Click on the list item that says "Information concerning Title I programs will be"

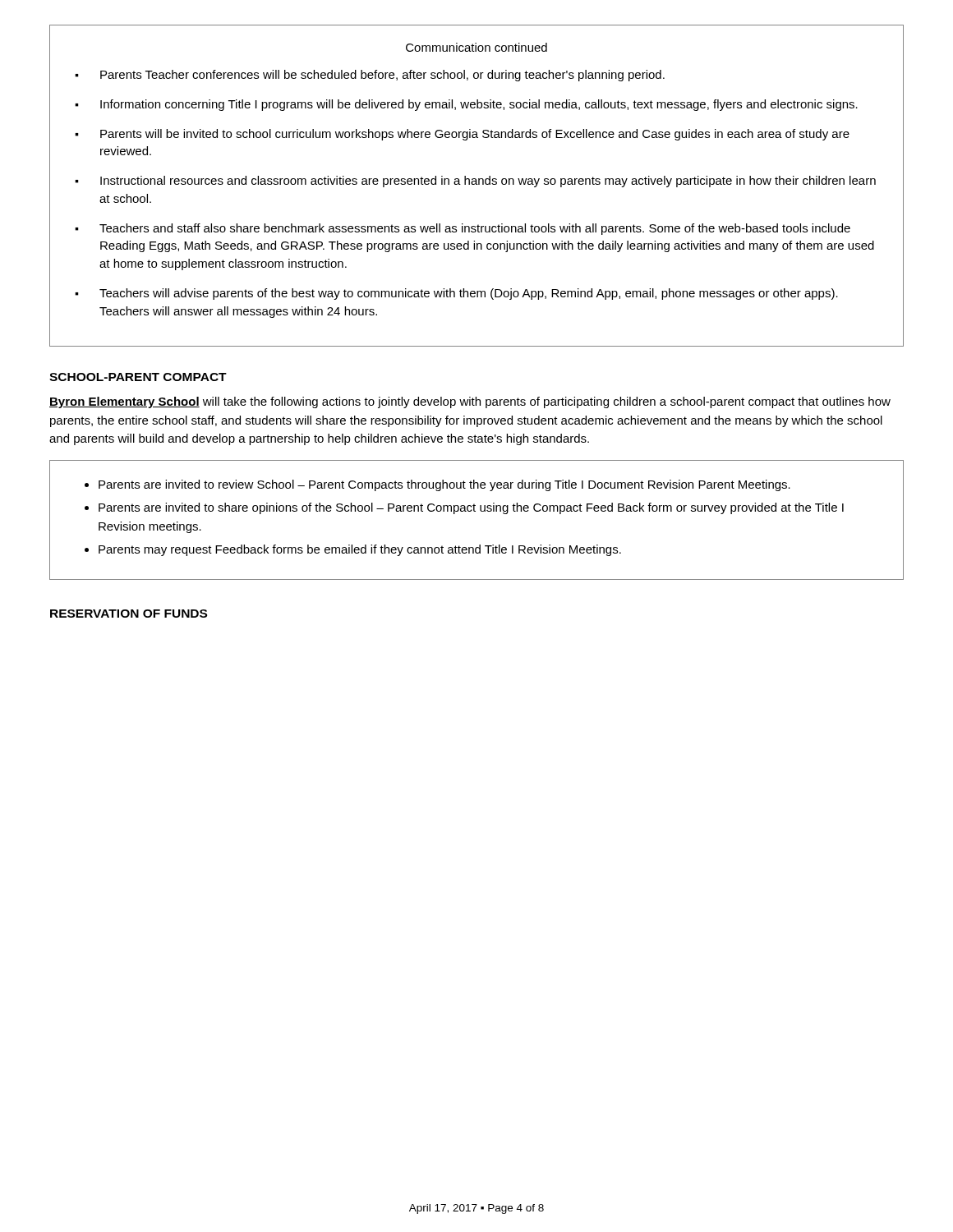pos(476,104)
